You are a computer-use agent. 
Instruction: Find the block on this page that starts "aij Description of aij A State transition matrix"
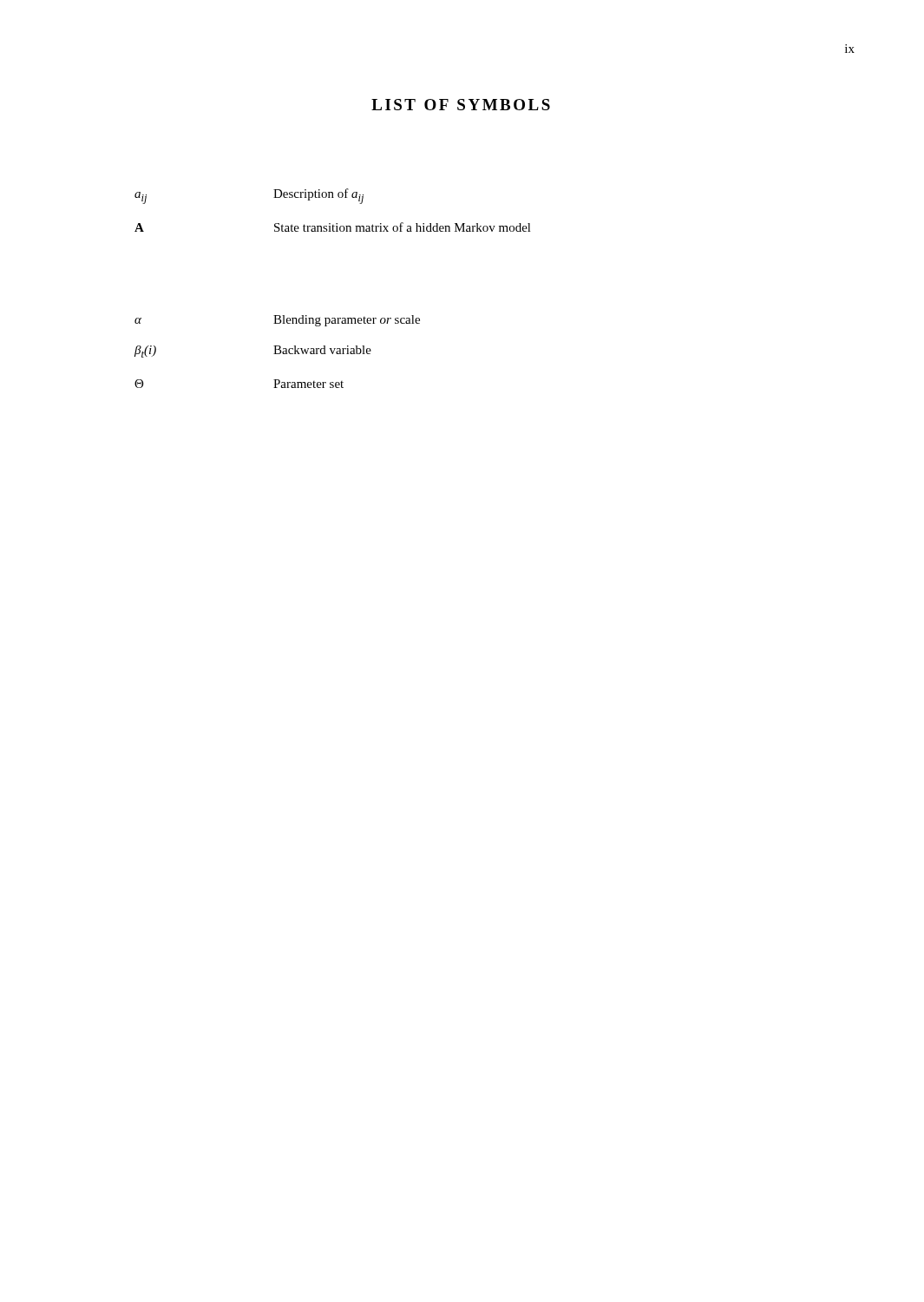click(144, 195)
